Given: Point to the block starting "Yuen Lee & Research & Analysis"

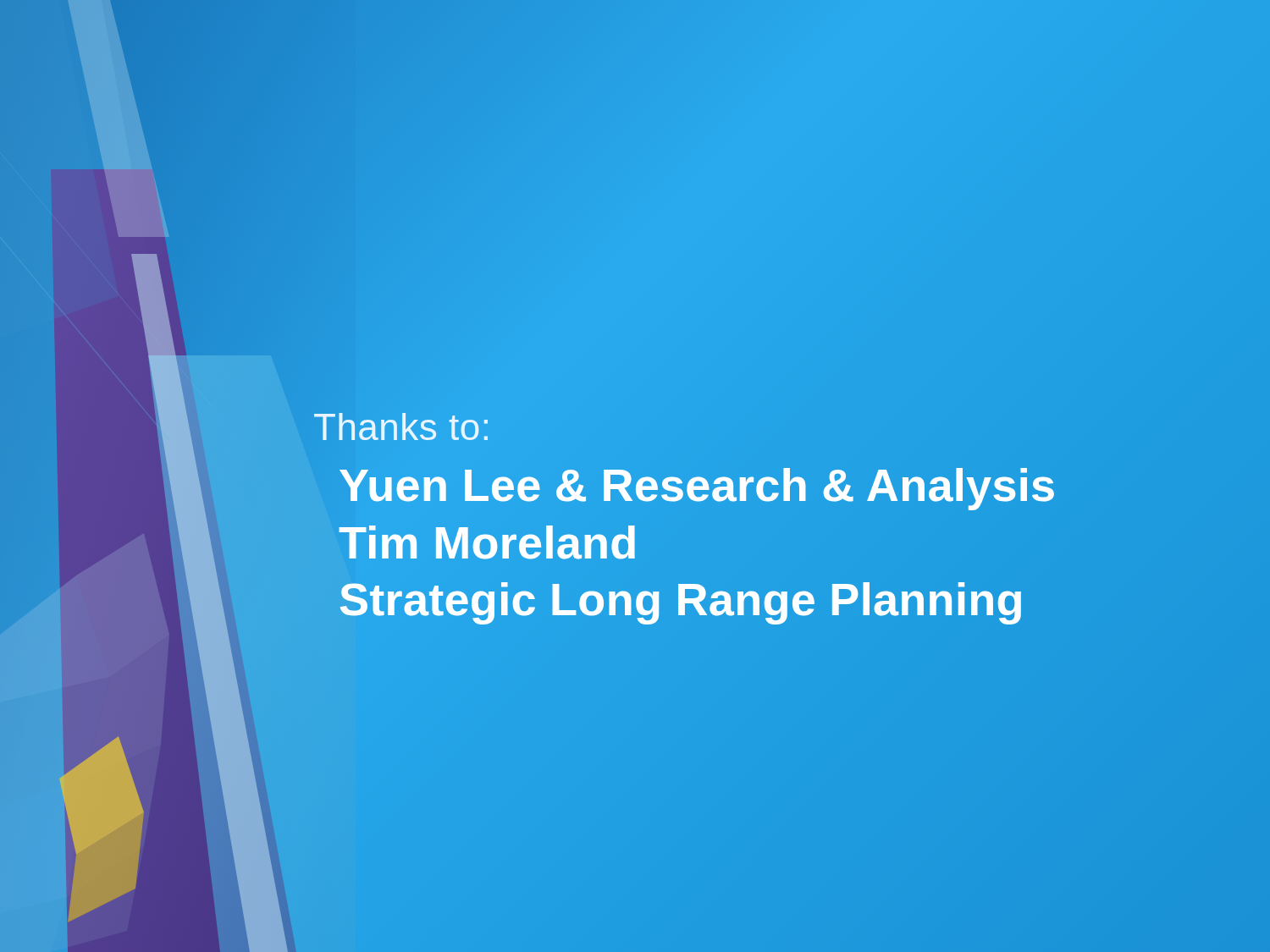Looking at the screenshot, I should pyautogui.click(x=697, y=485).
